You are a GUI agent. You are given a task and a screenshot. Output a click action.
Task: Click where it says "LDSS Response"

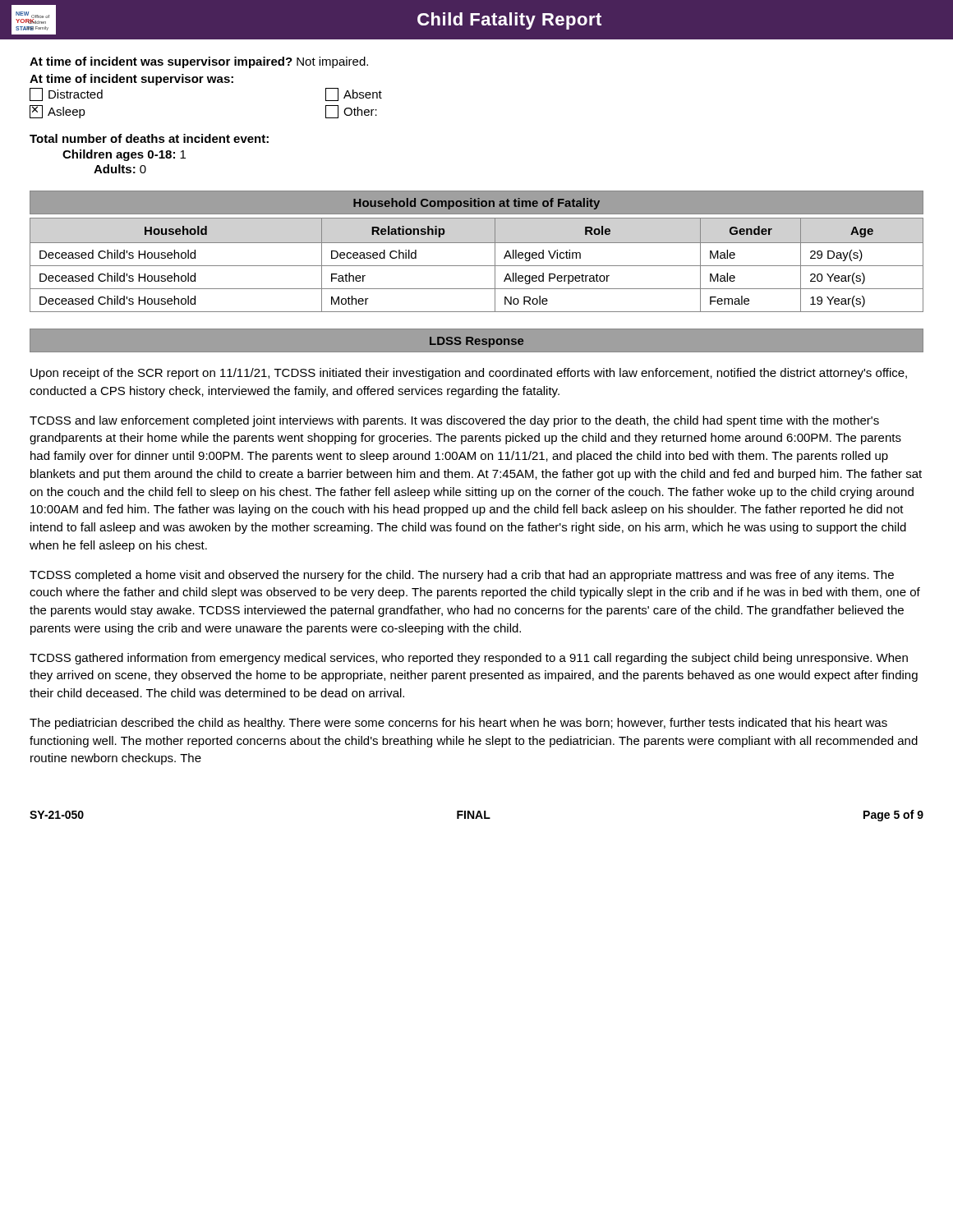tap(476, 340)
